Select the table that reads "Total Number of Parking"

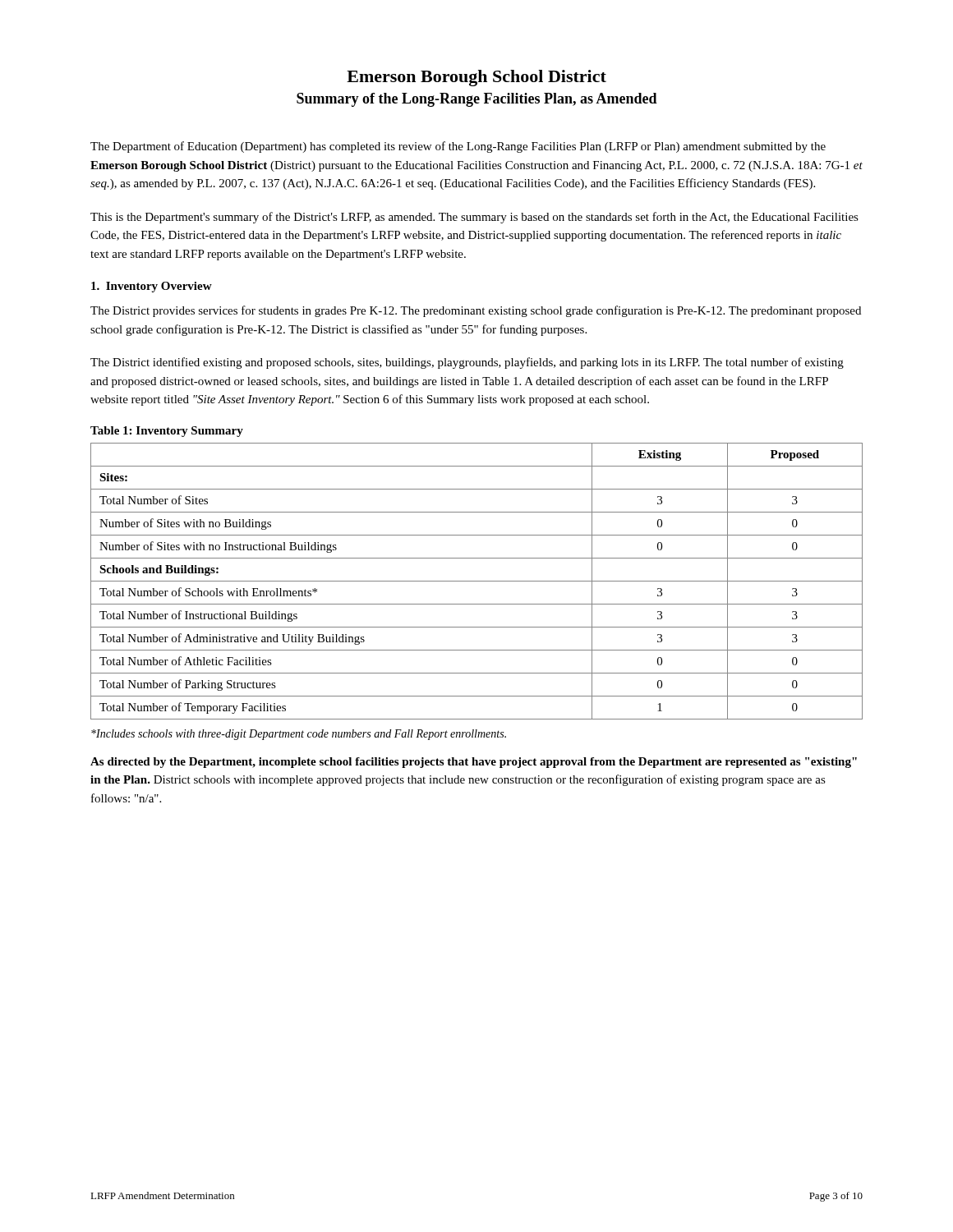(x=476, y=581)
